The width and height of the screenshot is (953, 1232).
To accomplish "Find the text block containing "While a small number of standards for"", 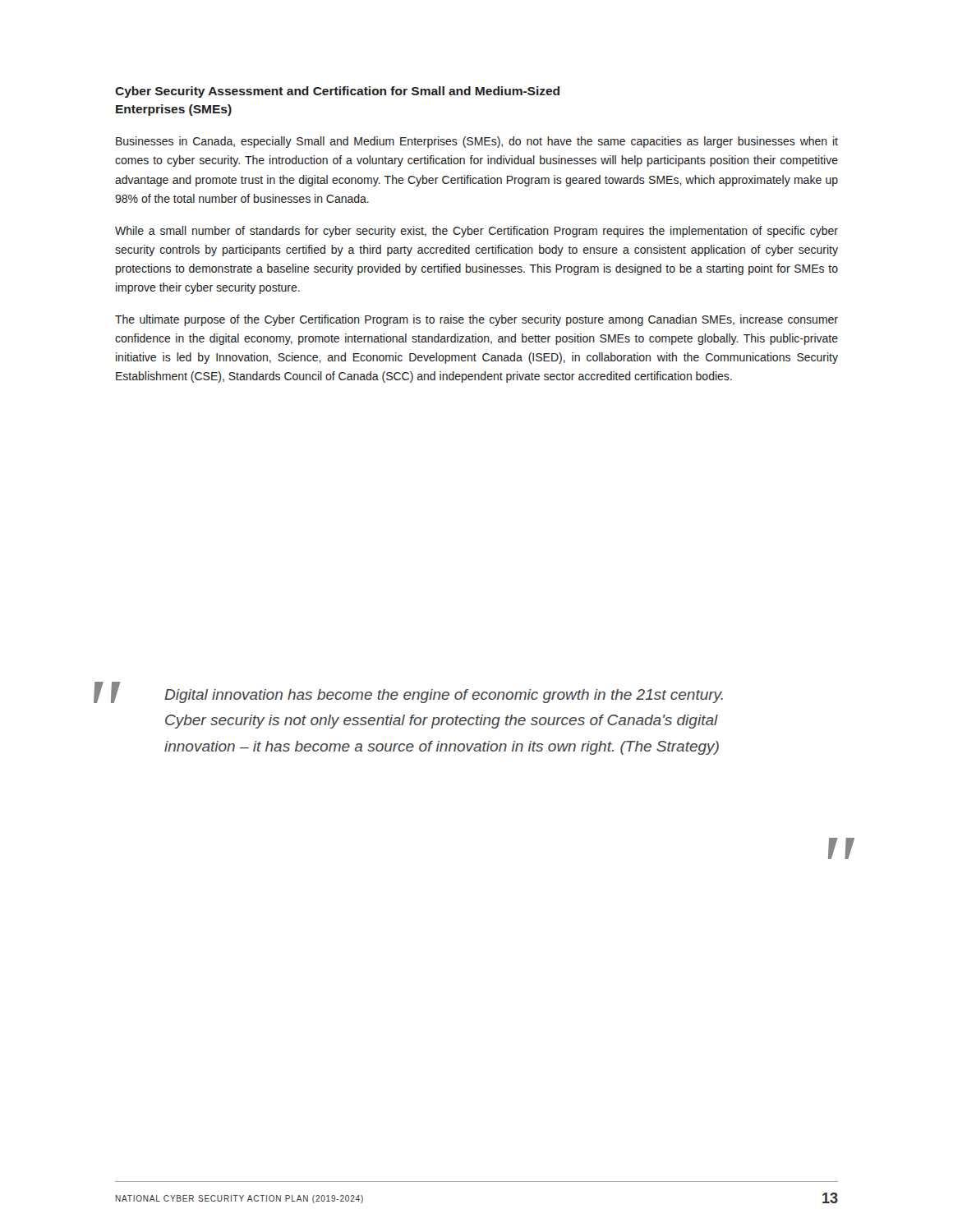I will (476, 259).
